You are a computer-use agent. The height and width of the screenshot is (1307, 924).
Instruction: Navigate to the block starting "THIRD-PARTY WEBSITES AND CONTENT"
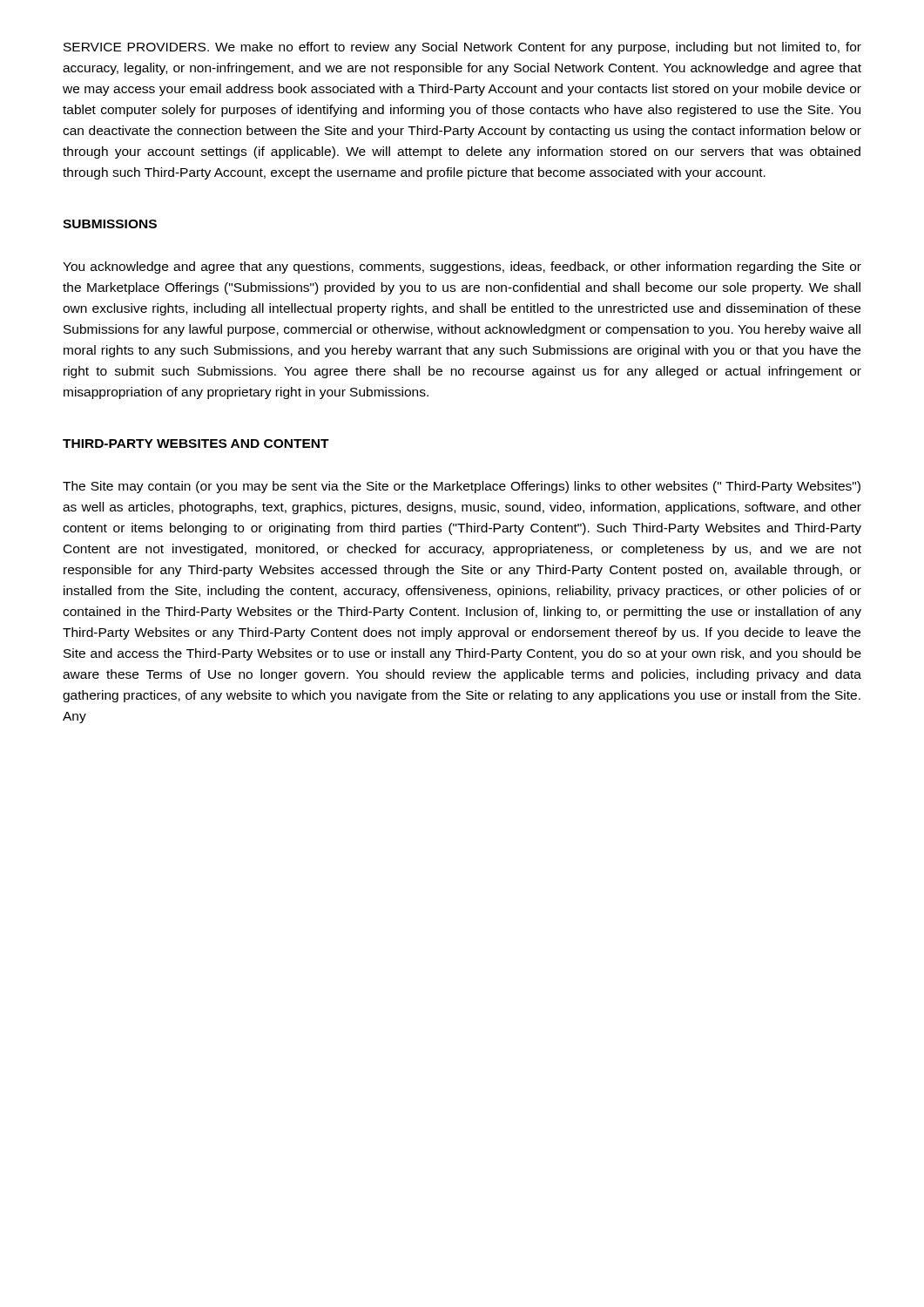coord(196,443)
